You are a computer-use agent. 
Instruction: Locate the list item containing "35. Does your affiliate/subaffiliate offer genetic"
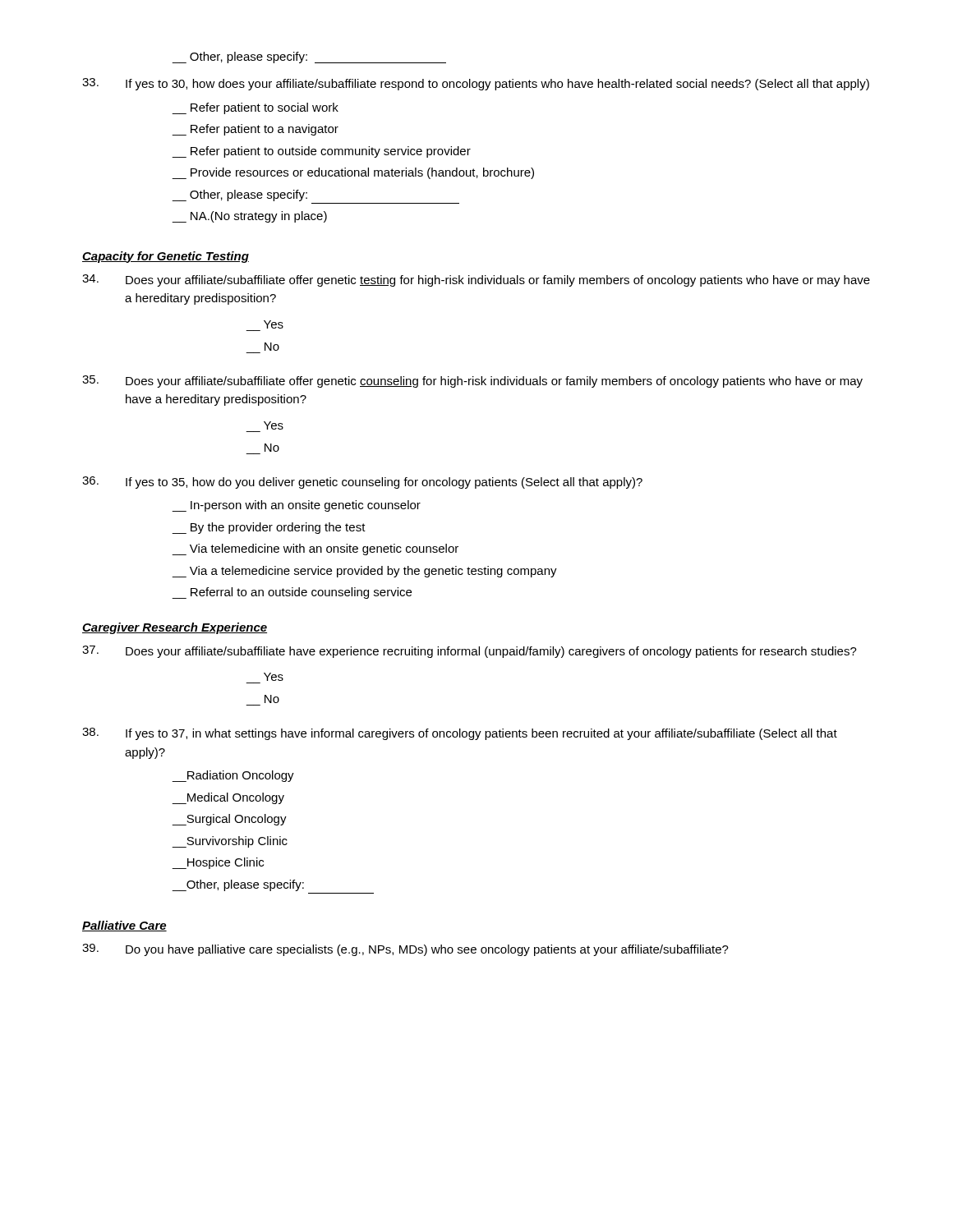(472, 382)
